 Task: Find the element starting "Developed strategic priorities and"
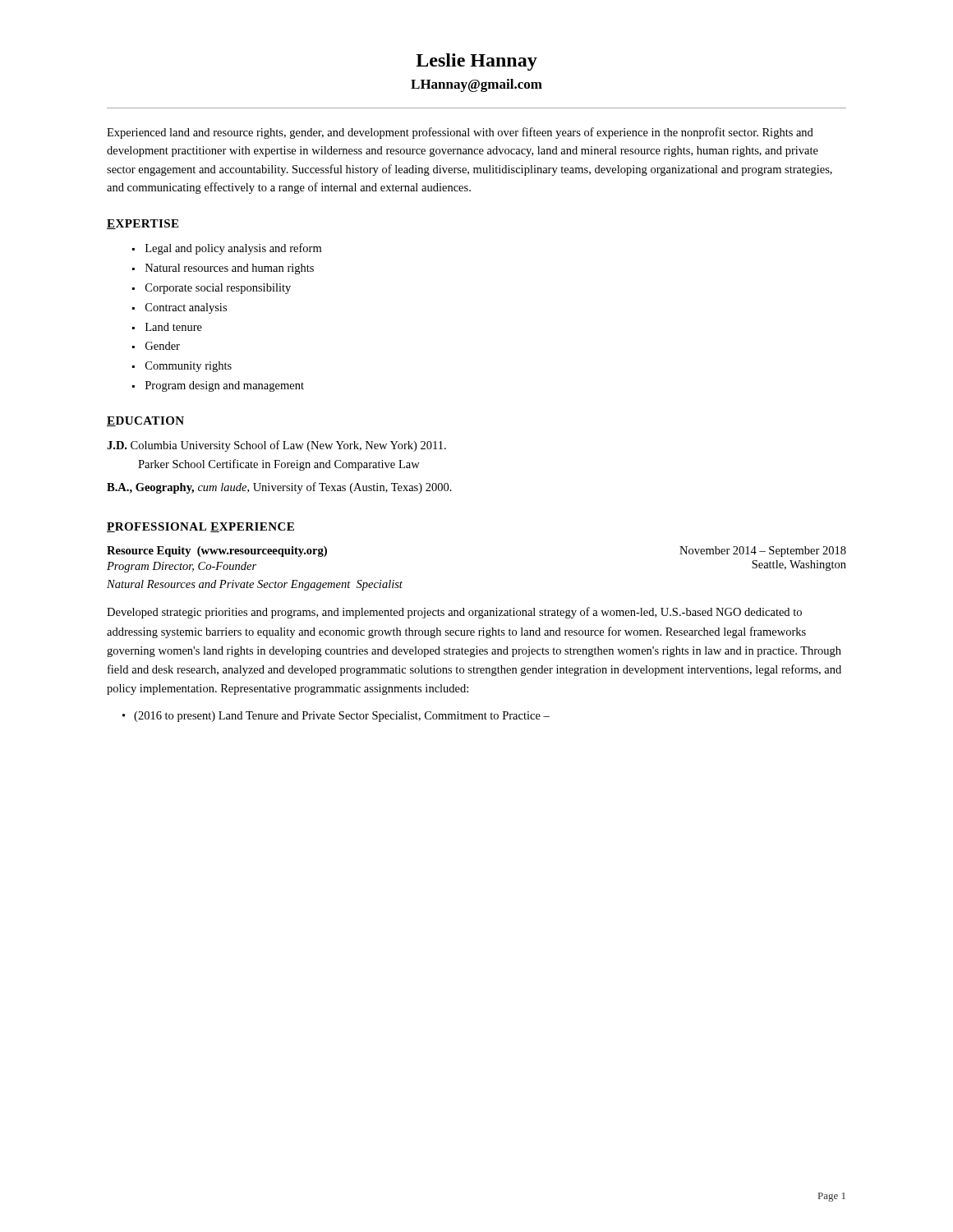pyautogui.click(x=474, y=650)
